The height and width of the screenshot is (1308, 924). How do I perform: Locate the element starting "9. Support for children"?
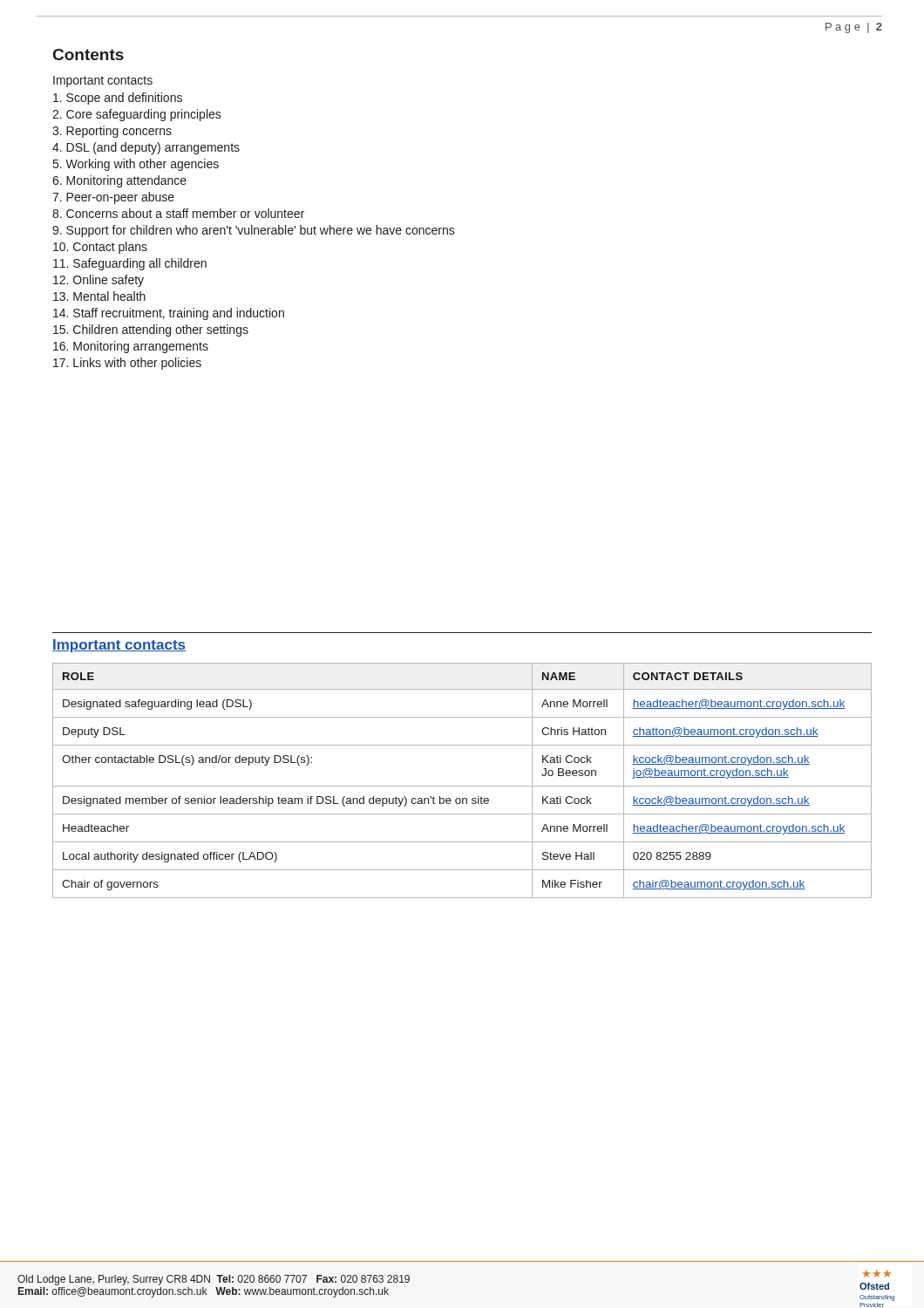pos(254,230)
